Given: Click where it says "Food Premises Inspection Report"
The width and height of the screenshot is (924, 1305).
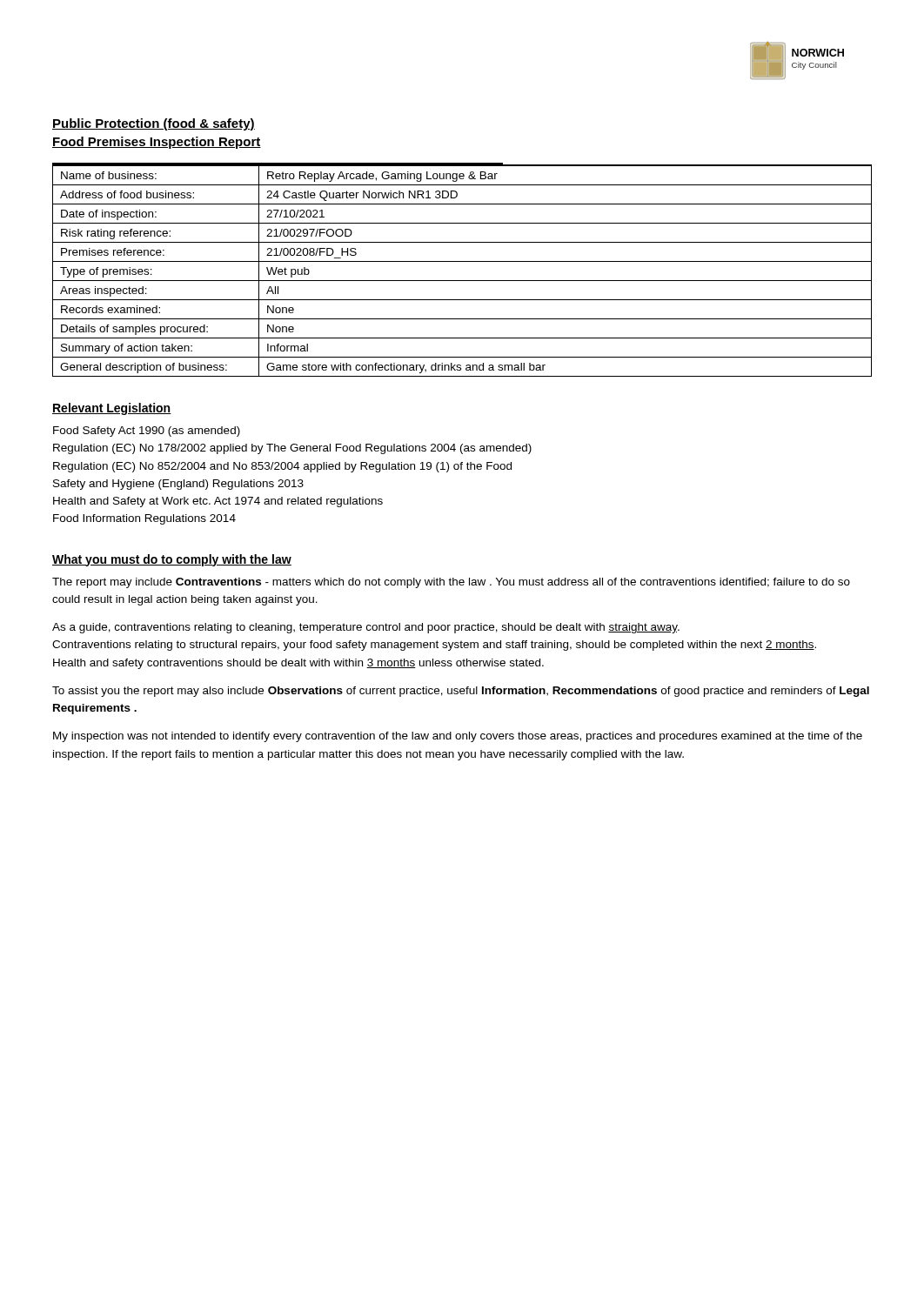Looking at the screenshot, I should (x=156, y=141).
